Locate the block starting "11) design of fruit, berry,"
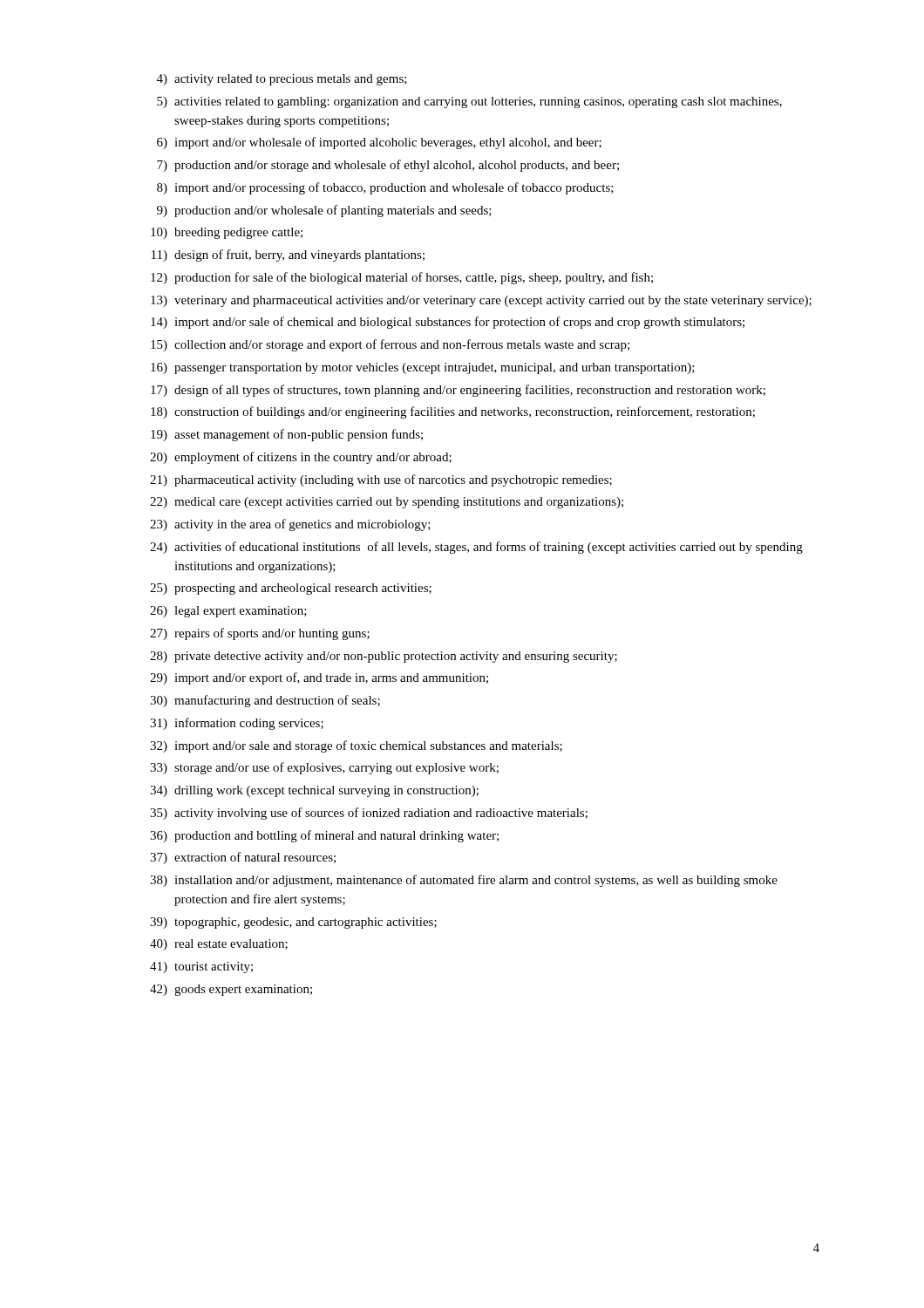 click(x=288, y=255)
